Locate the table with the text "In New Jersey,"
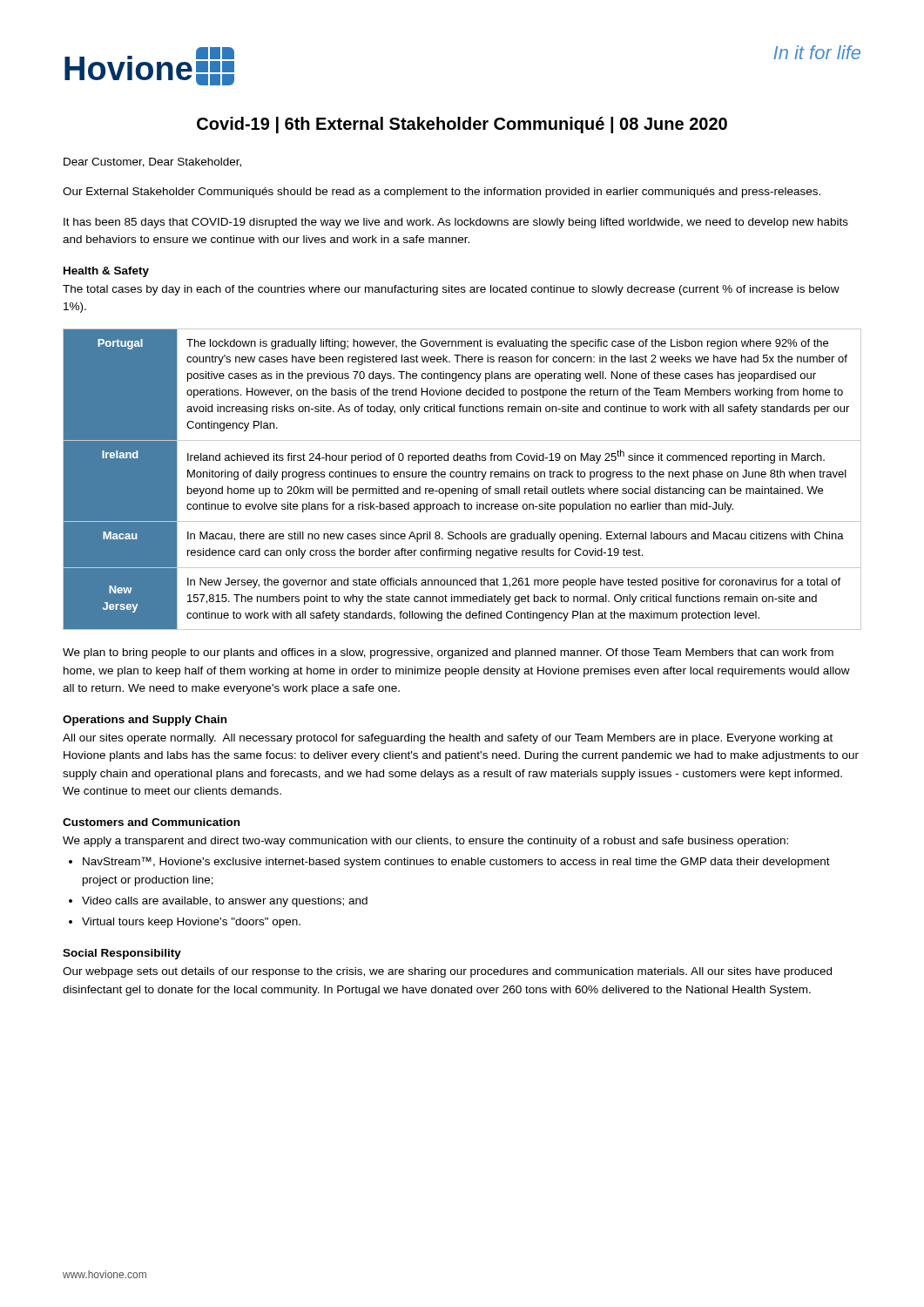Image resolution: width=924 pixels, height=1307 pixels. pos(462,479)
